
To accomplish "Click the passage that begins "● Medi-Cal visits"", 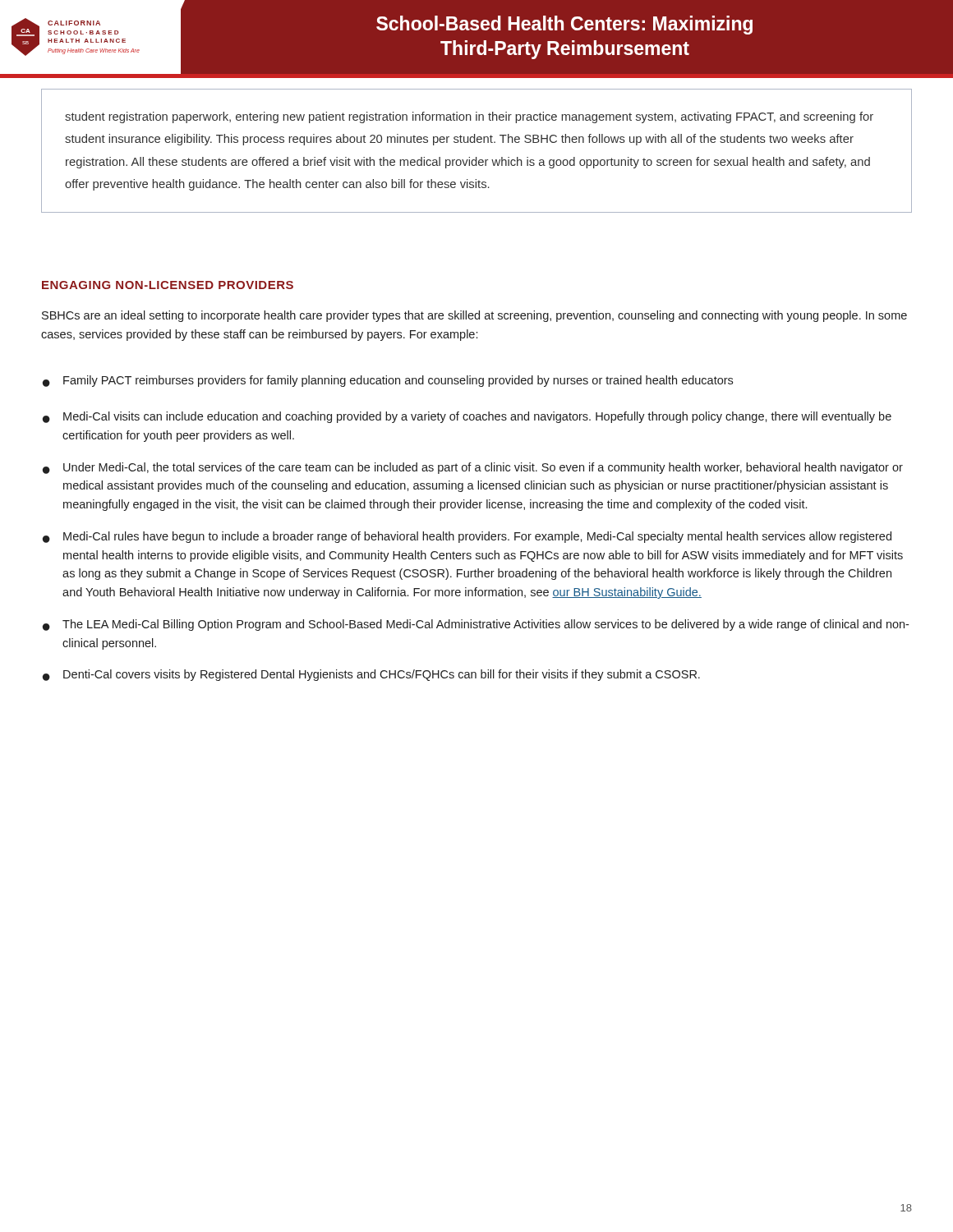I will [476, 426].
